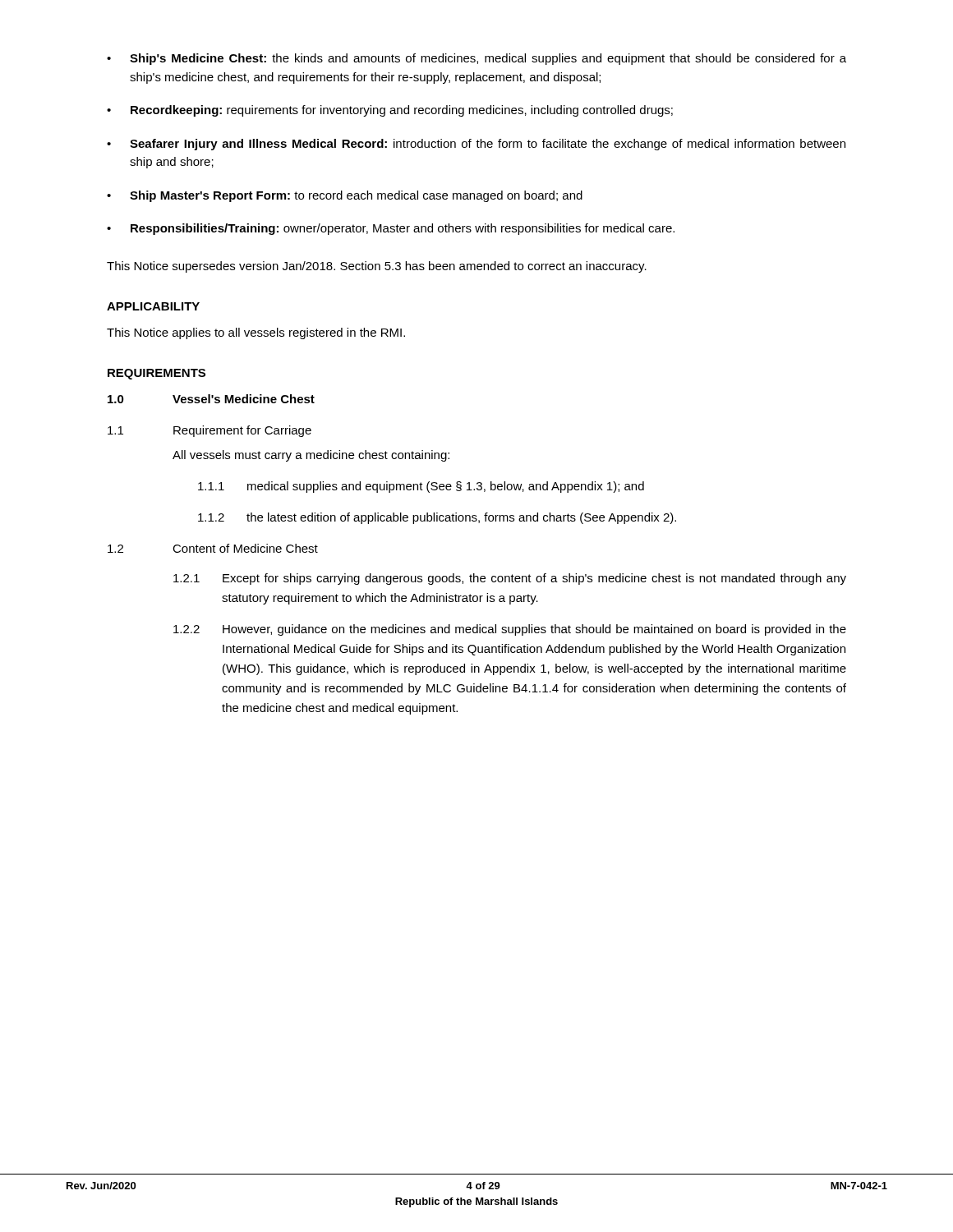Locate the list item that says "1.2 the latest edition of applicable"

tap(476, 517)
